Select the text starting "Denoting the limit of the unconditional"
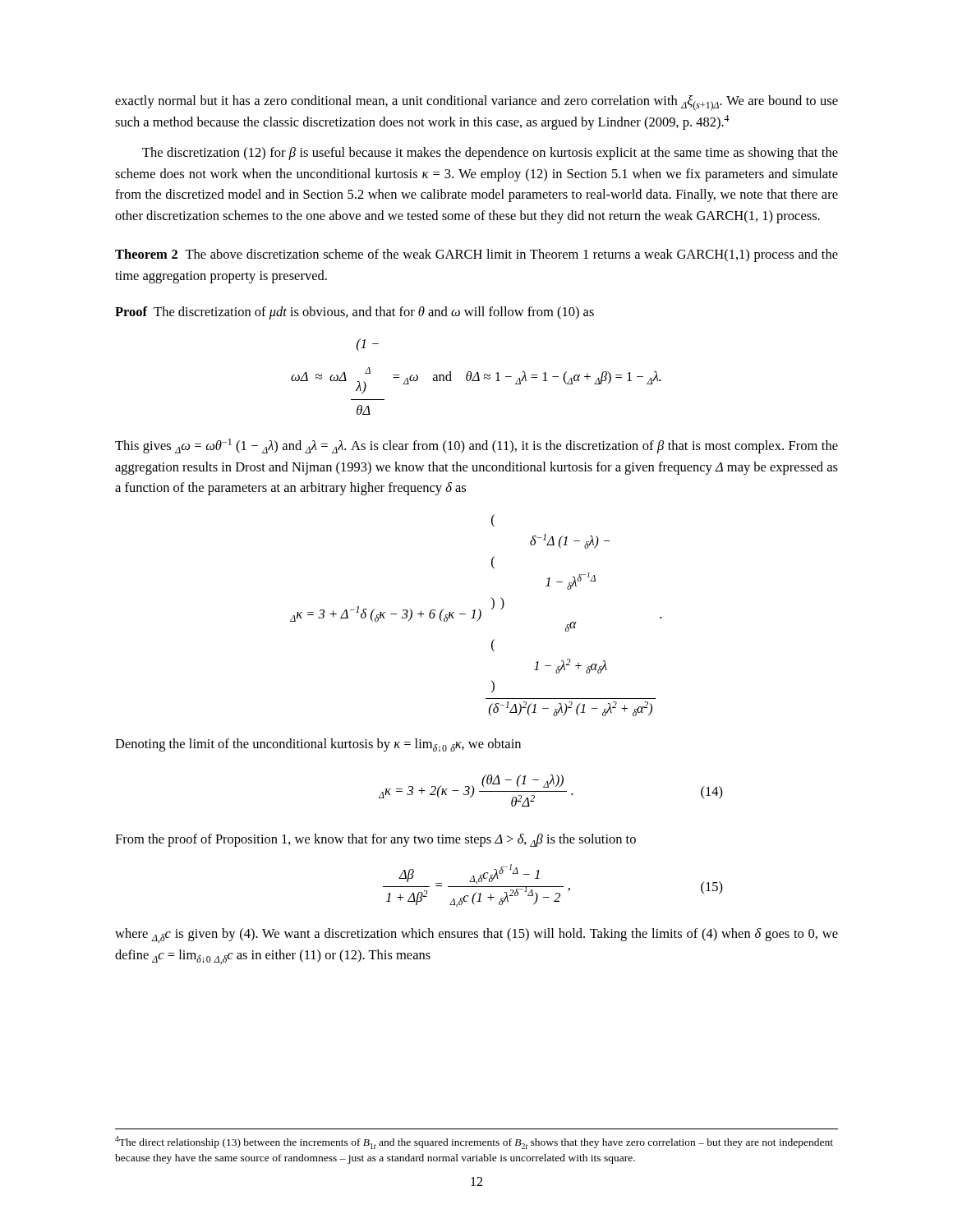This screenshot has width=953, height=1232. coord(318,745)
